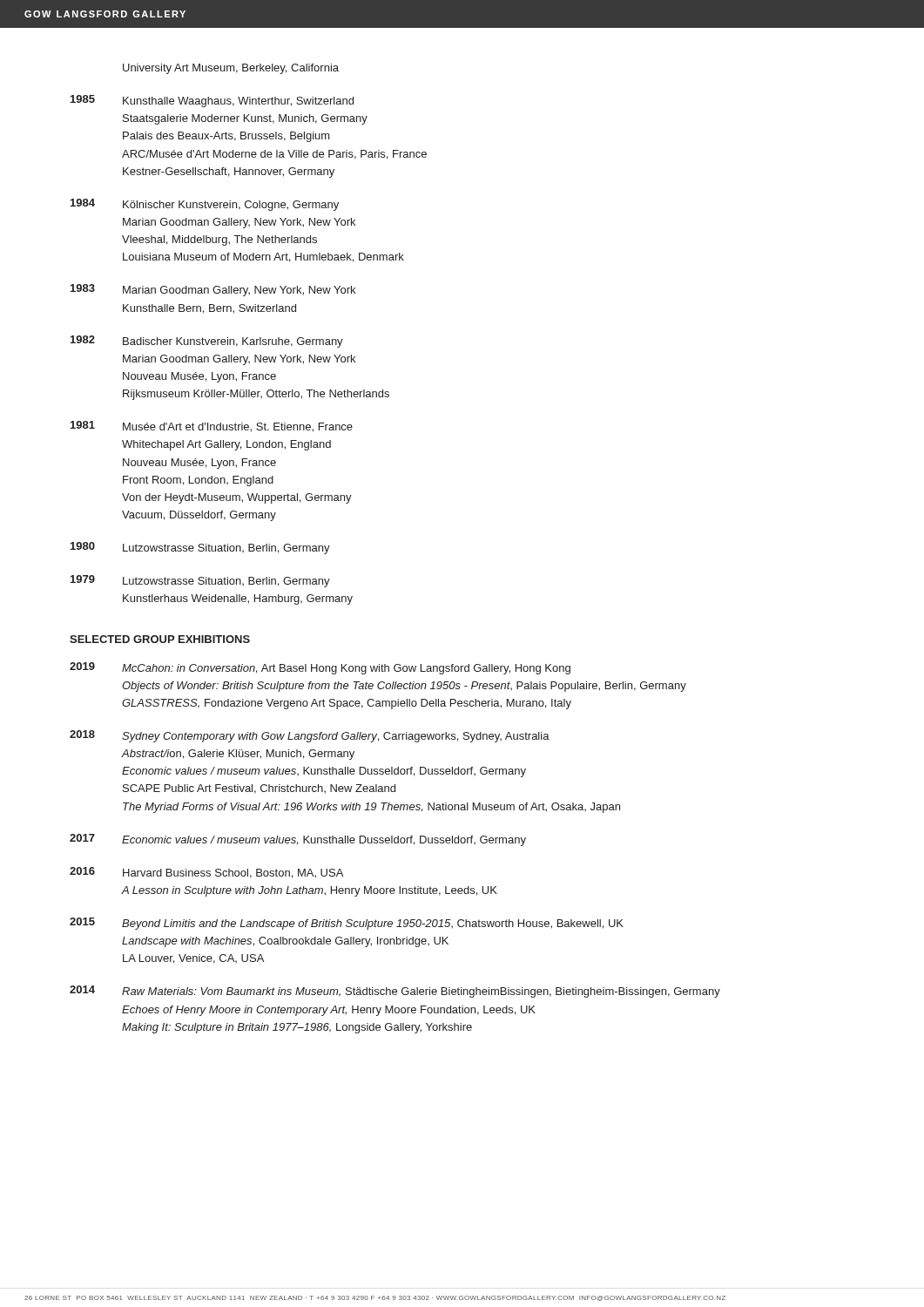The image size is (924, 1307).
Task: Point to the passage starting "University Art Museum,"
Action: 230,68
